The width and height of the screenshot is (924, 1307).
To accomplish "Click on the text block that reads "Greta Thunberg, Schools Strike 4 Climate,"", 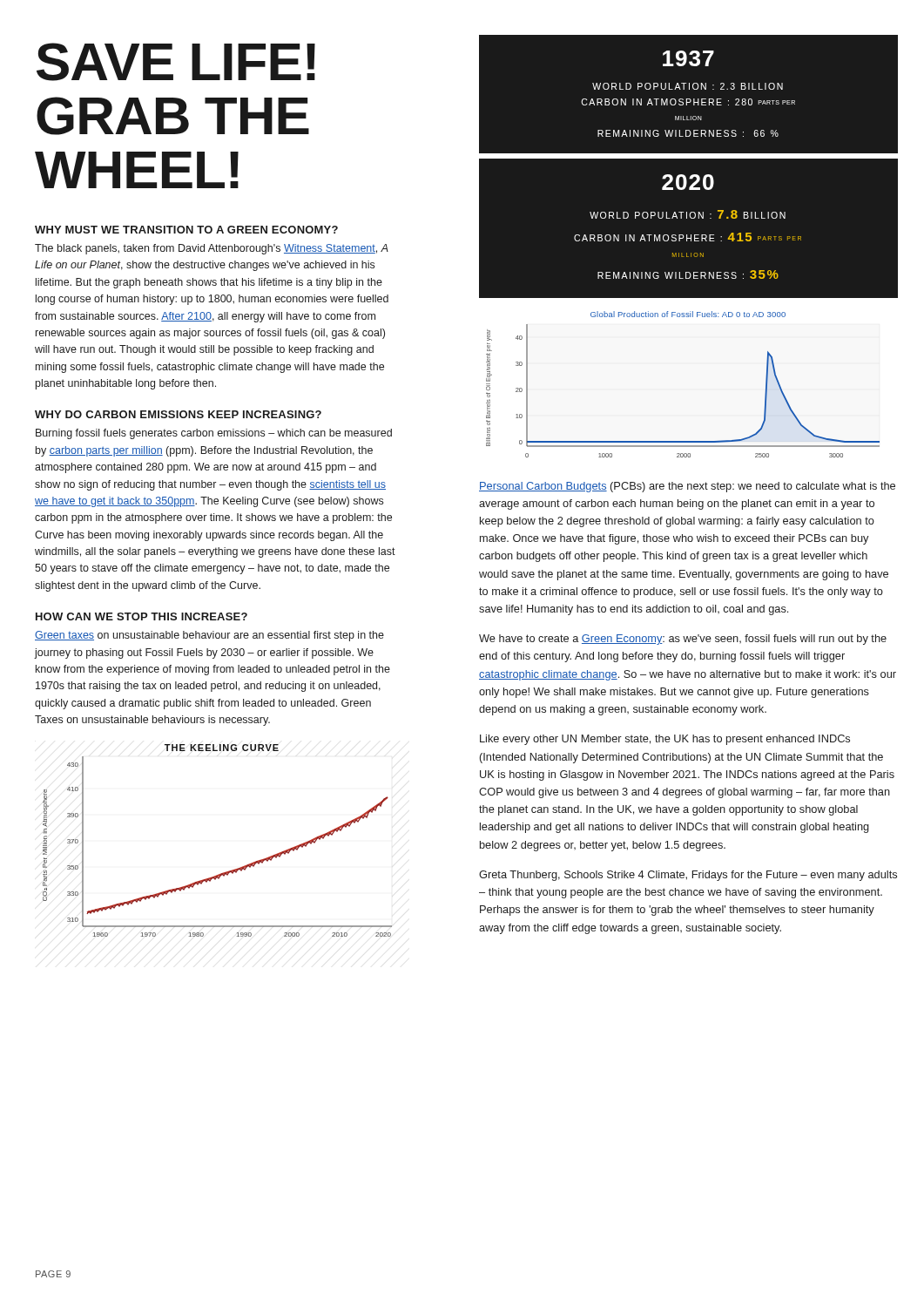I will [688, 901].
